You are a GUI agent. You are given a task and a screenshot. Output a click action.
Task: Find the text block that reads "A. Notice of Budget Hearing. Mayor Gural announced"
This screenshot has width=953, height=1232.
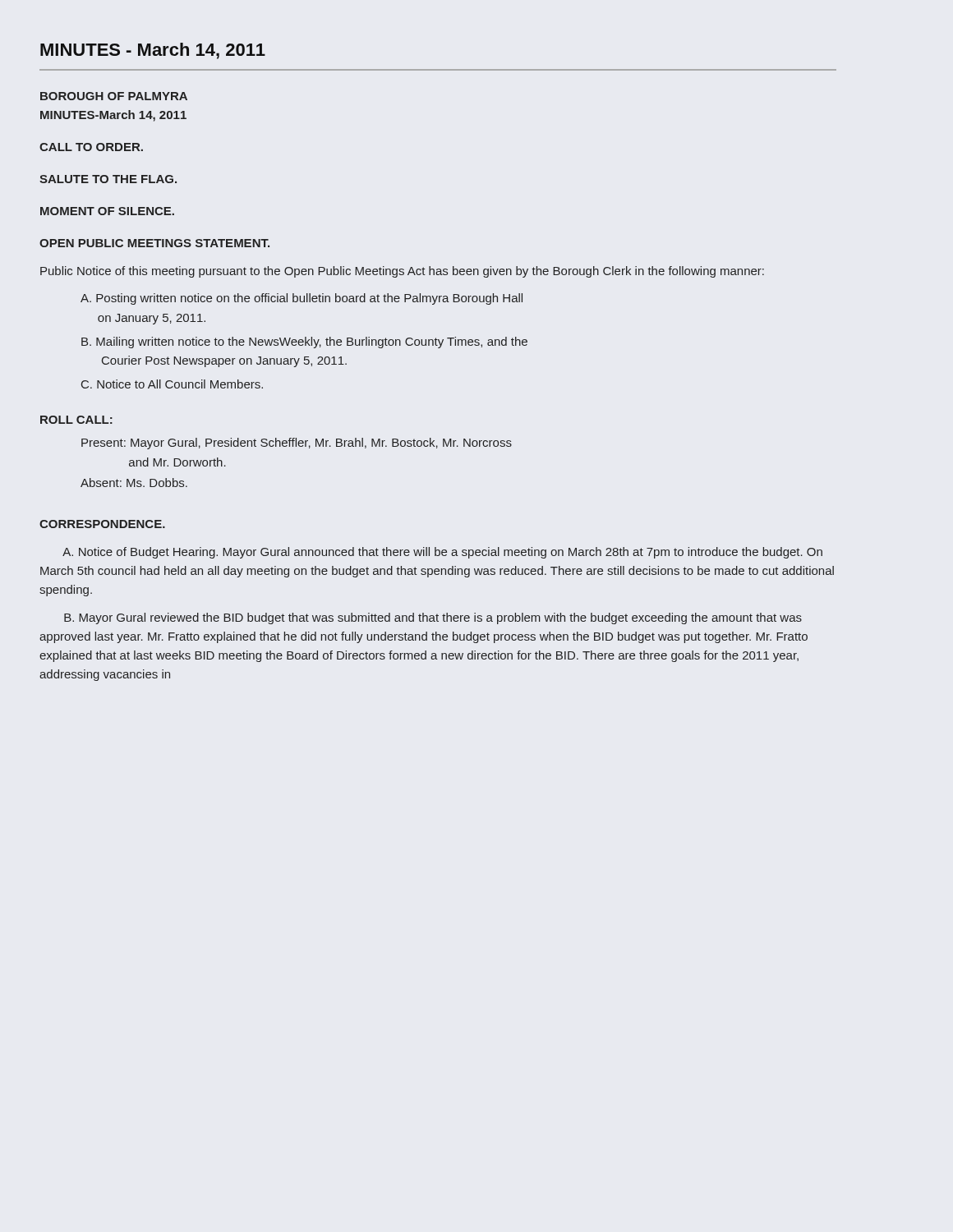click(x=437, y=570)
